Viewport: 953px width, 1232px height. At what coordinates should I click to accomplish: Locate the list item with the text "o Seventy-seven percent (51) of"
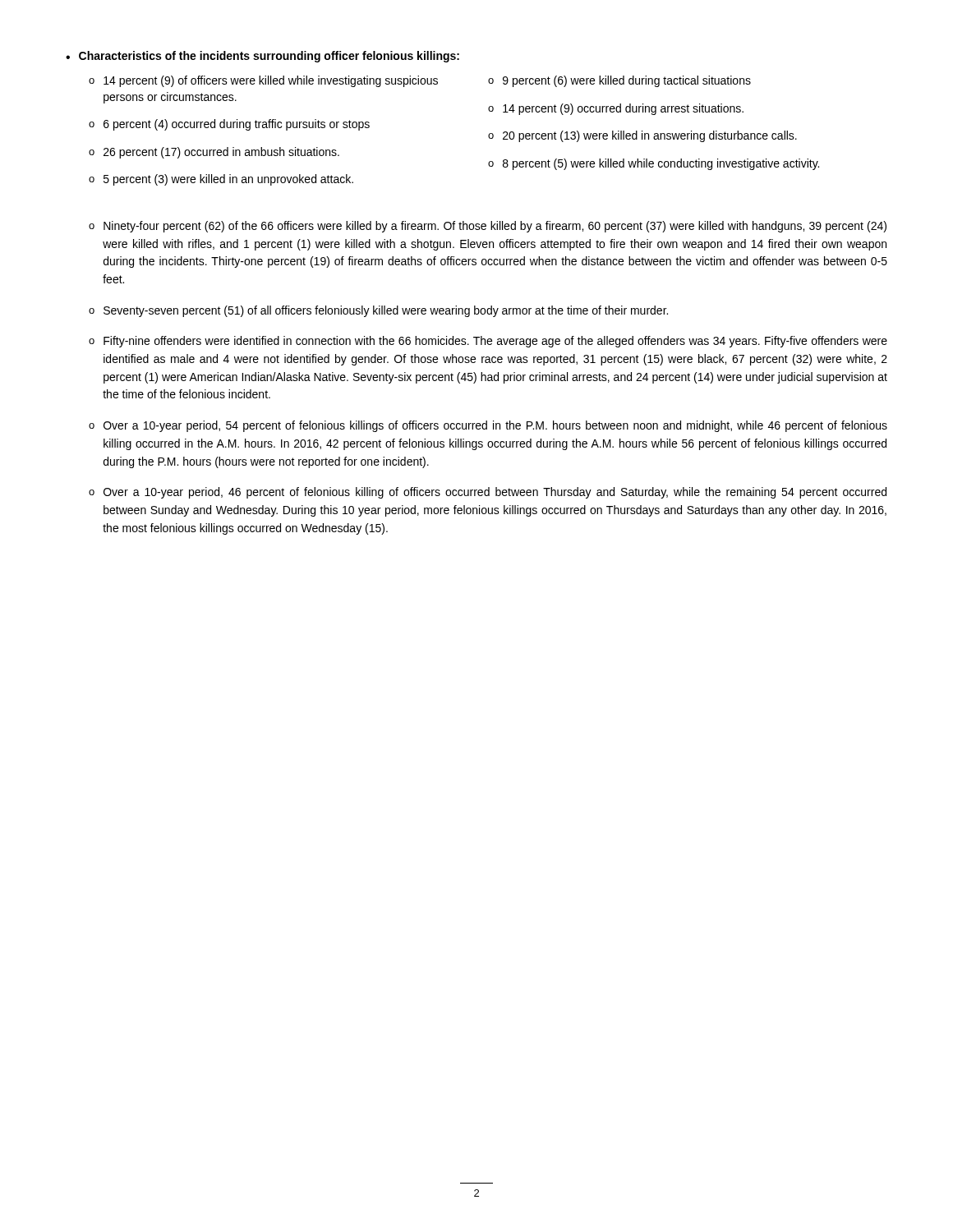(488, 311)
